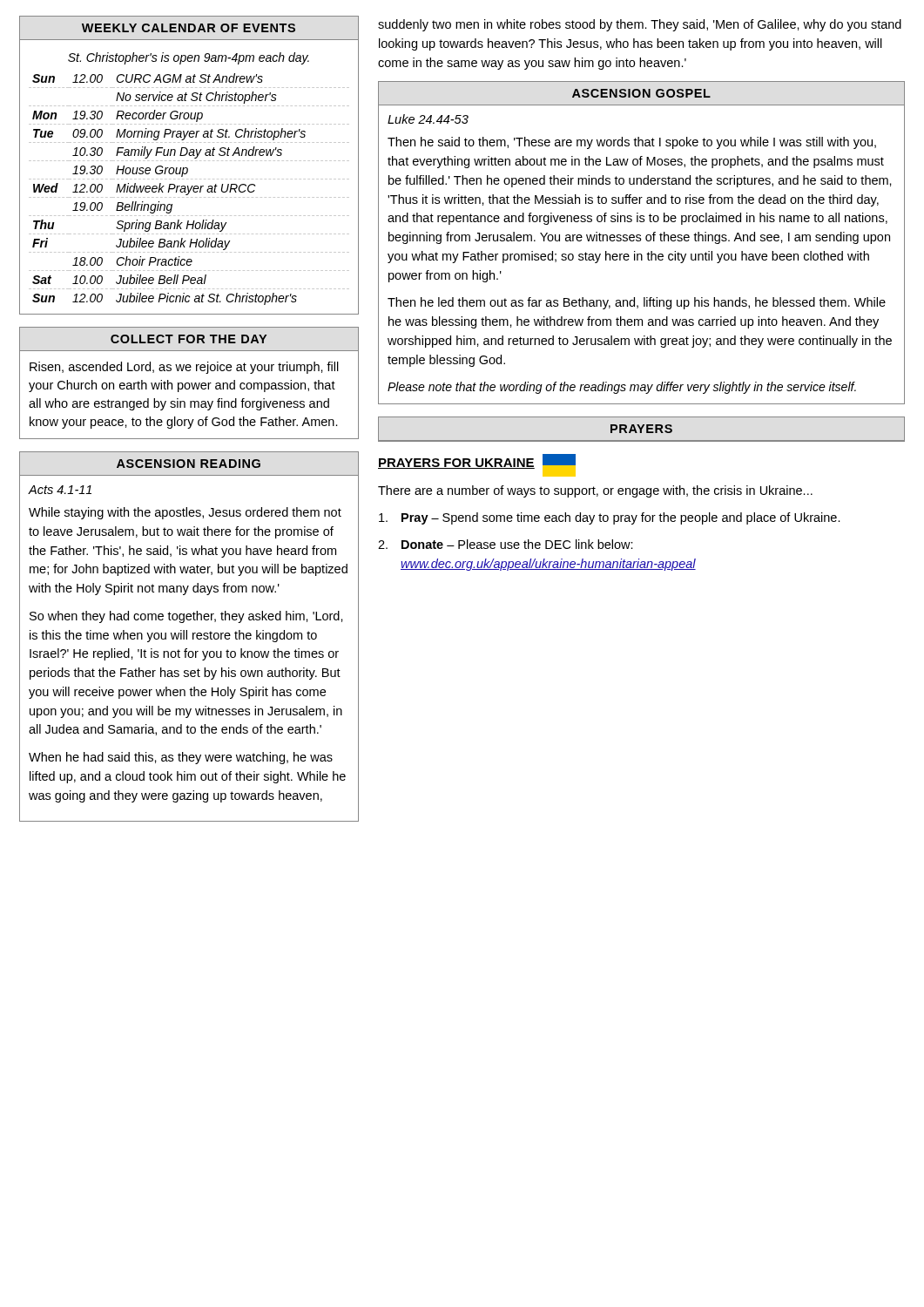Click on the passage starting "PRAYERS FOR UKRAINE"
The height and width of the screenshot is (1307, 924).
pyautogui.click(x=456, y=462)
